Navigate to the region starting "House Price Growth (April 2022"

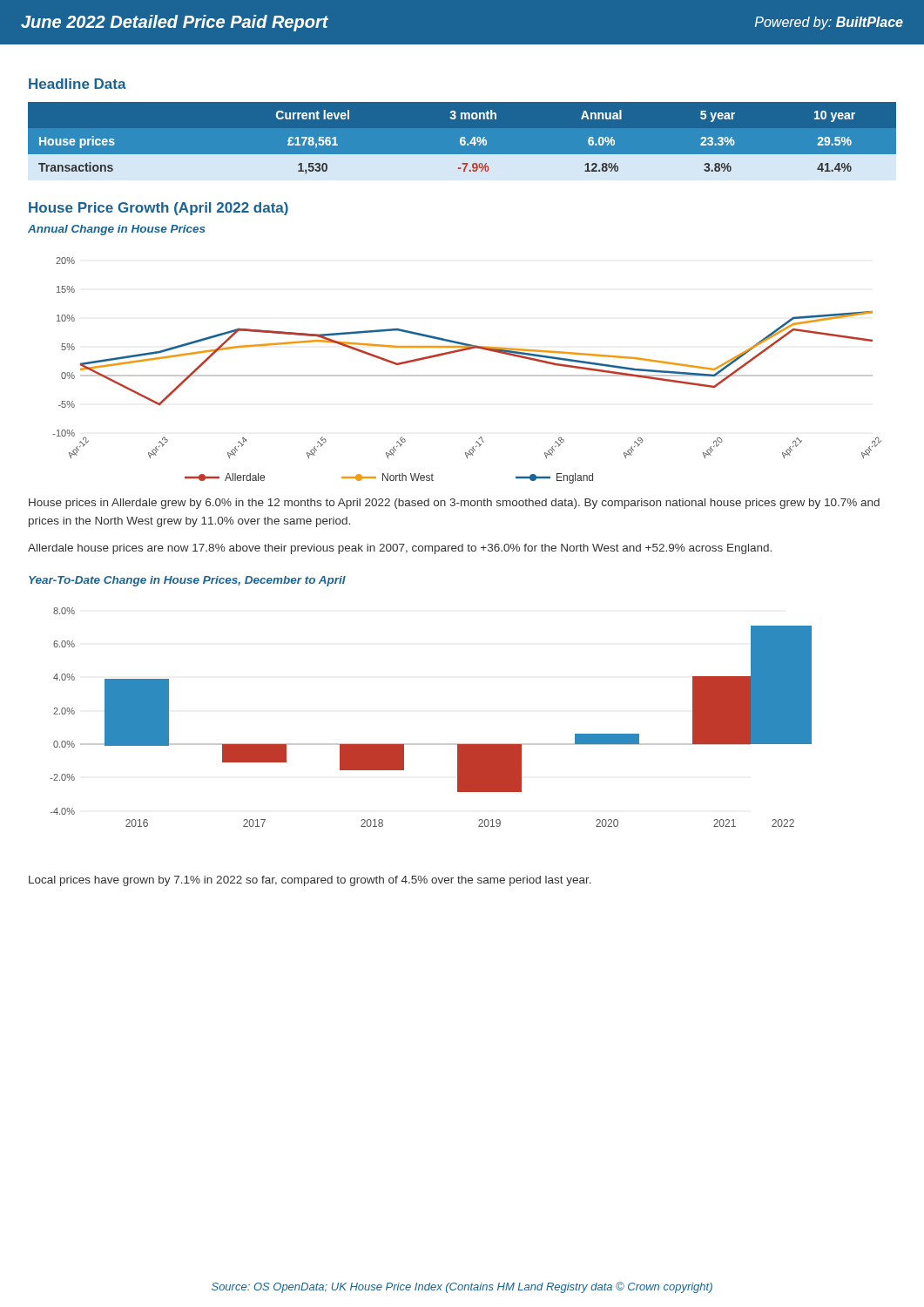click(158, 208)
